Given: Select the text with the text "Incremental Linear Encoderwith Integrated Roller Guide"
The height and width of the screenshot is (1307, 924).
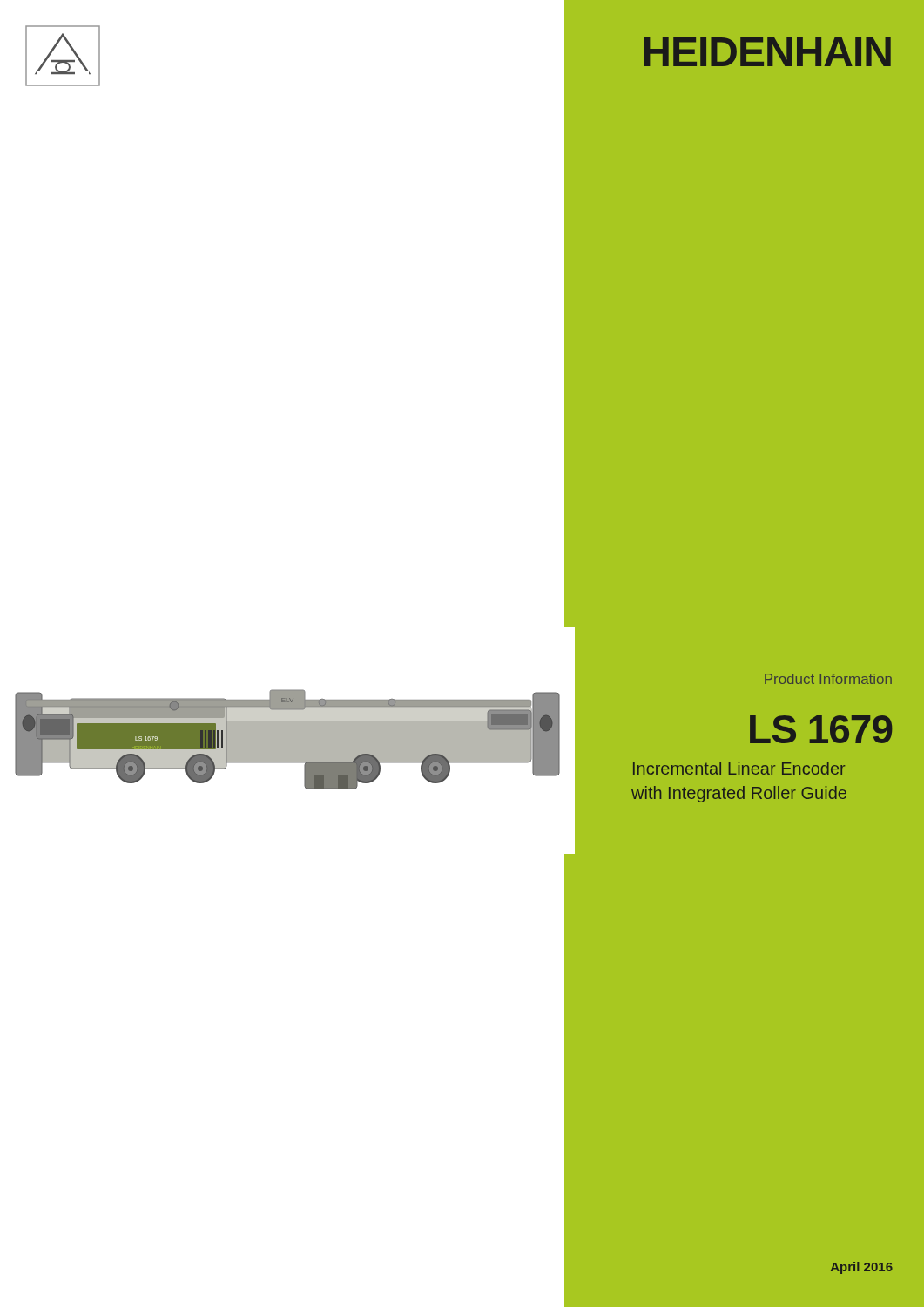Looking at the screenshot, I should click(739, 781).
